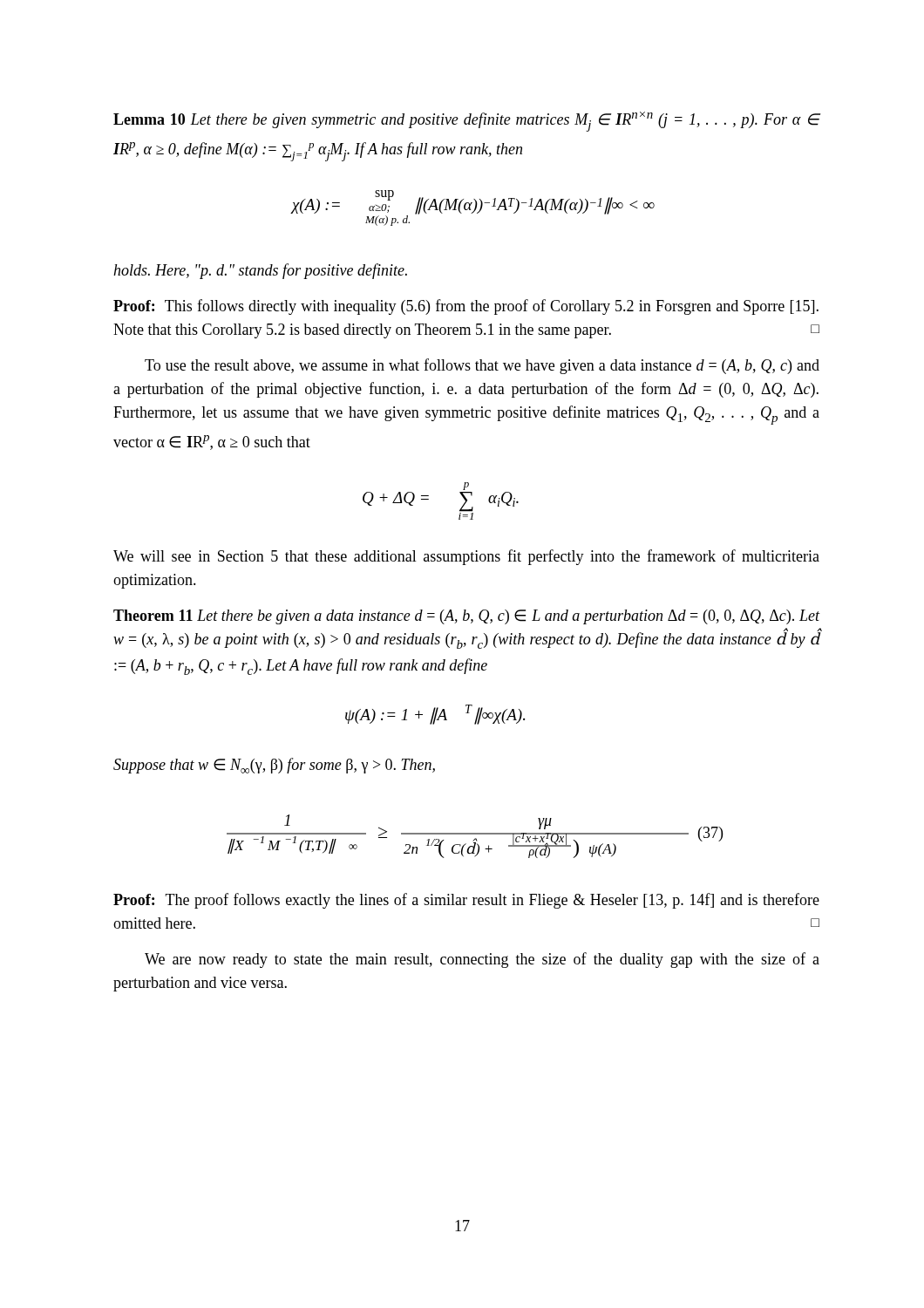Navigate to the block starting "ψ(A) := 1 + ‖A T ‖∞χ(A)."

[466, 714]
